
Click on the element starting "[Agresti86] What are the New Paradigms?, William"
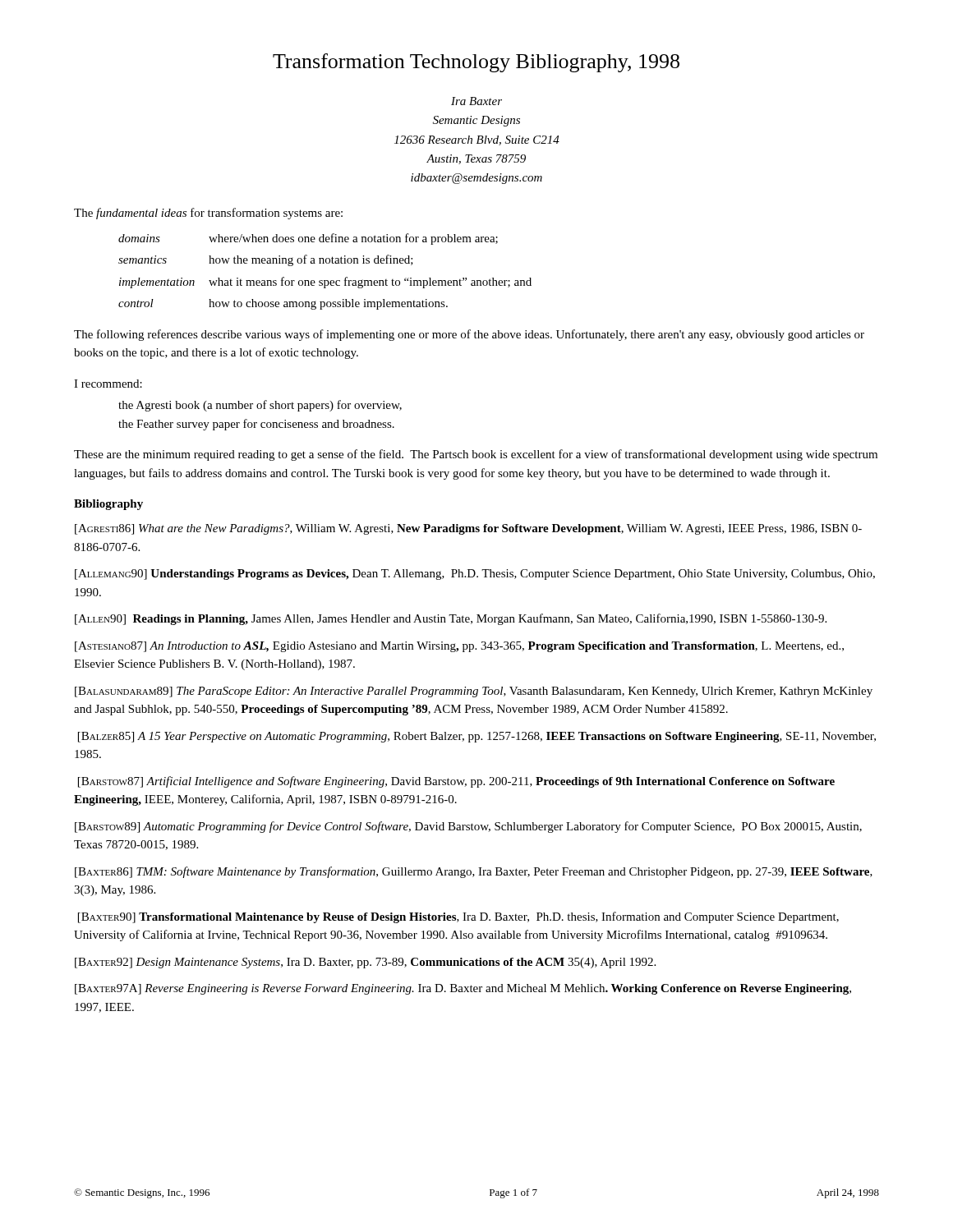[468, 538]
